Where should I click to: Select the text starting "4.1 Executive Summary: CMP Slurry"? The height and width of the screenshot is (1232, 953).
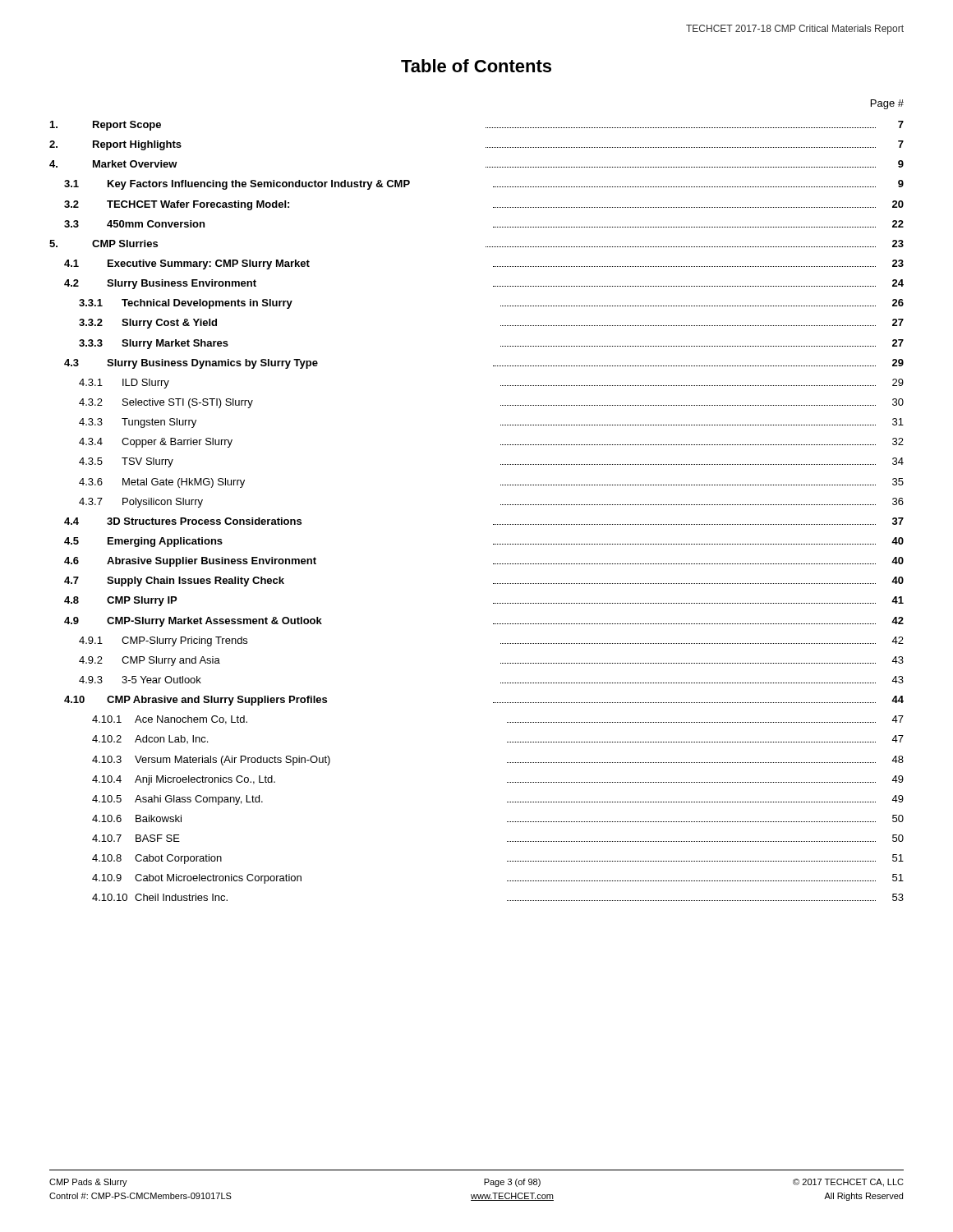coord(219,266)
